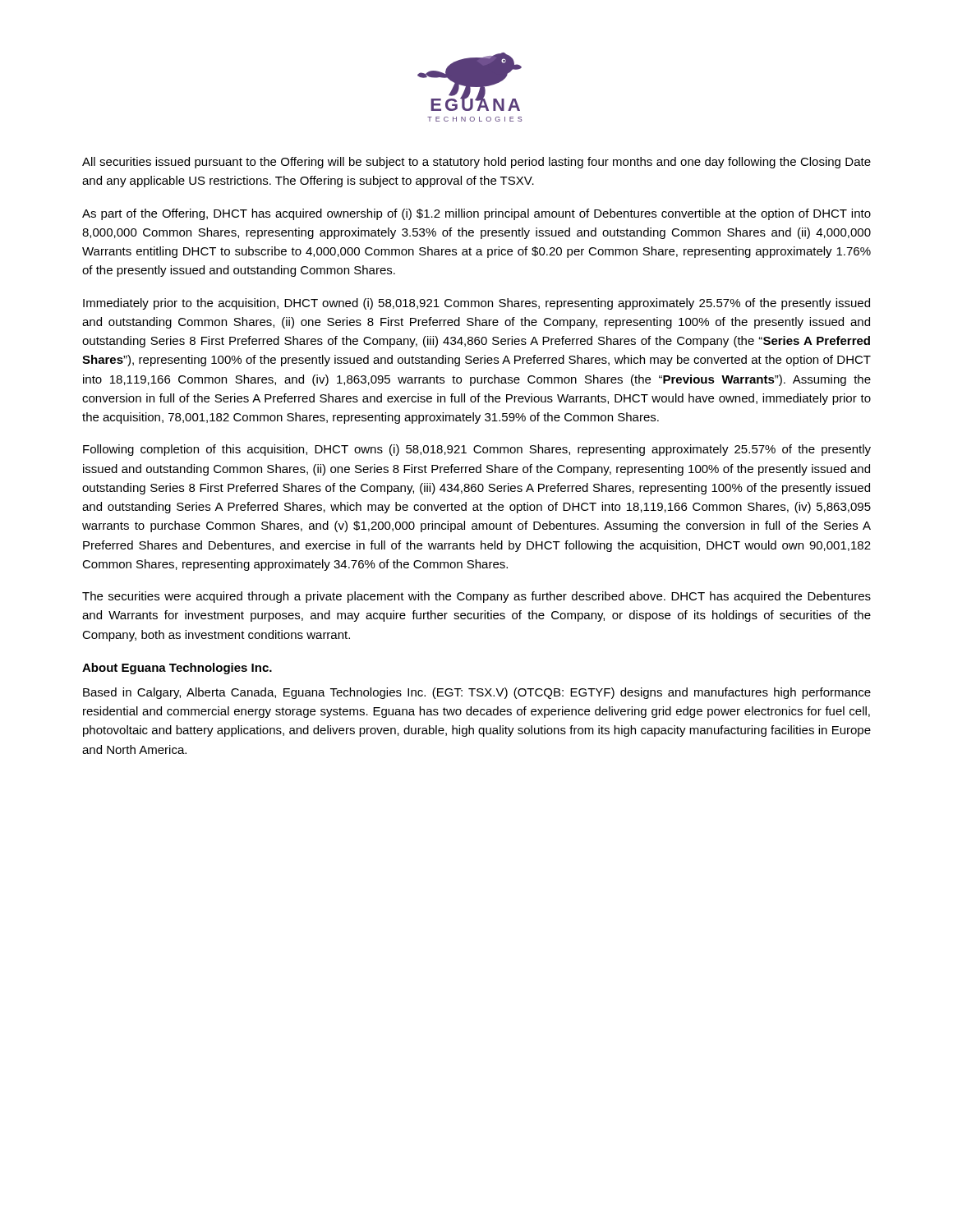Locate the text "About Eguana Technologies Inc."
The image size is (953, 1232).
click(x=177, y=667)
